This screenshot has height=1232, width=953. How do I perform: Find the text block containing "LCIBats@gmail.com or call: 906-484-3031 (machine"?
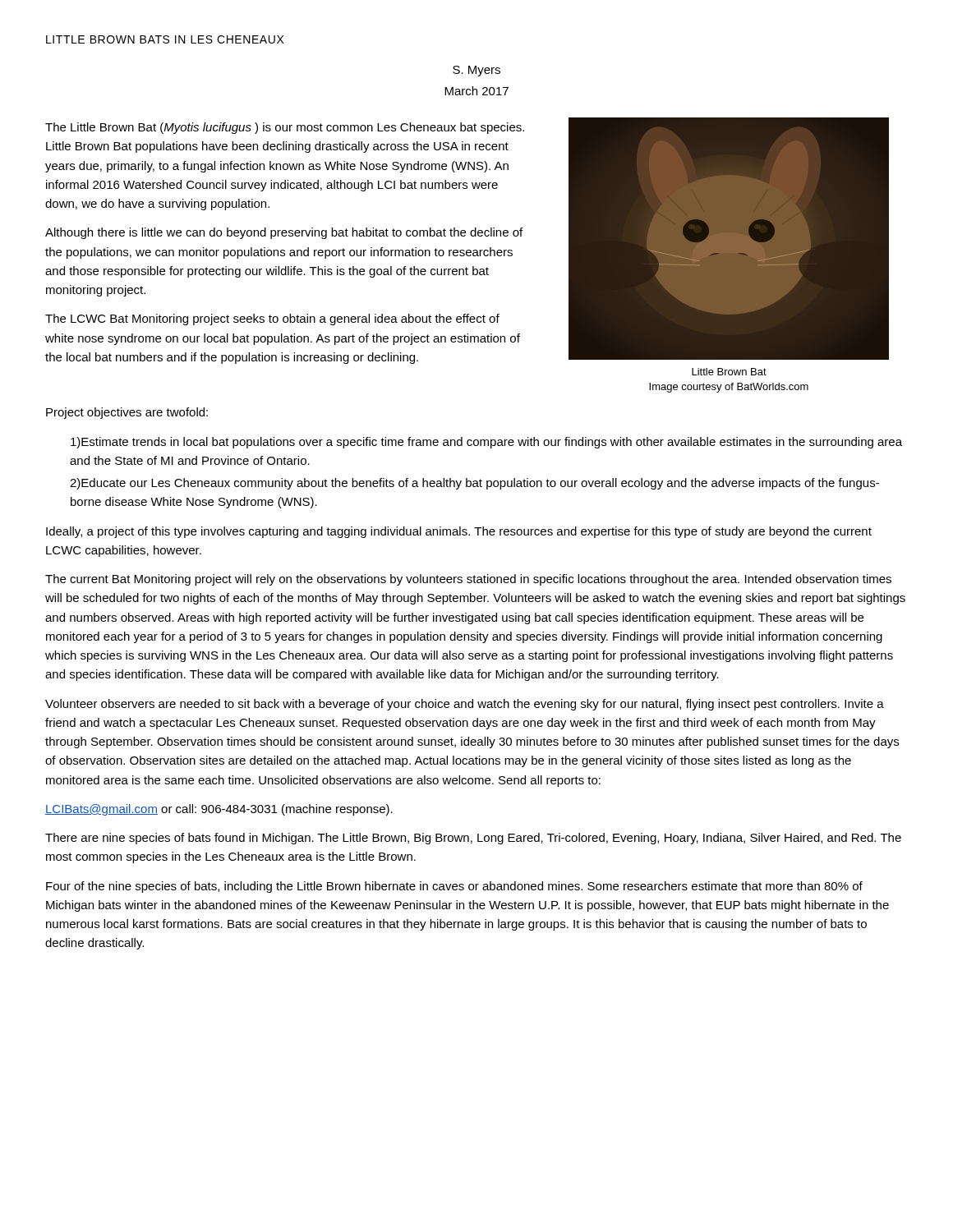click(219, 808)
